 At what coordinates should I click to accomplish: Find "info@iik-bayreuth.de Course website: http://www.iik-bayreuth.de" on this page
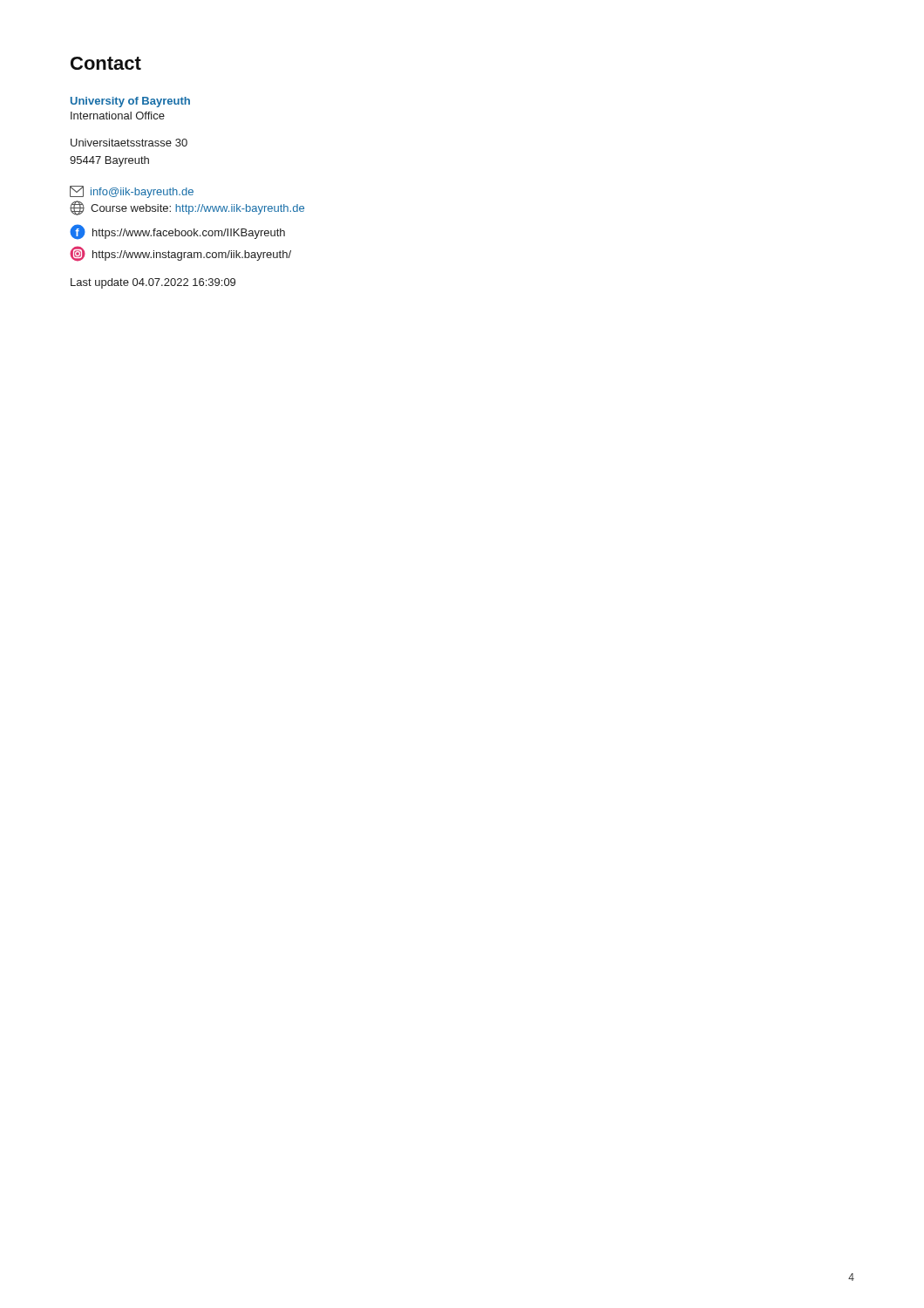132,192
